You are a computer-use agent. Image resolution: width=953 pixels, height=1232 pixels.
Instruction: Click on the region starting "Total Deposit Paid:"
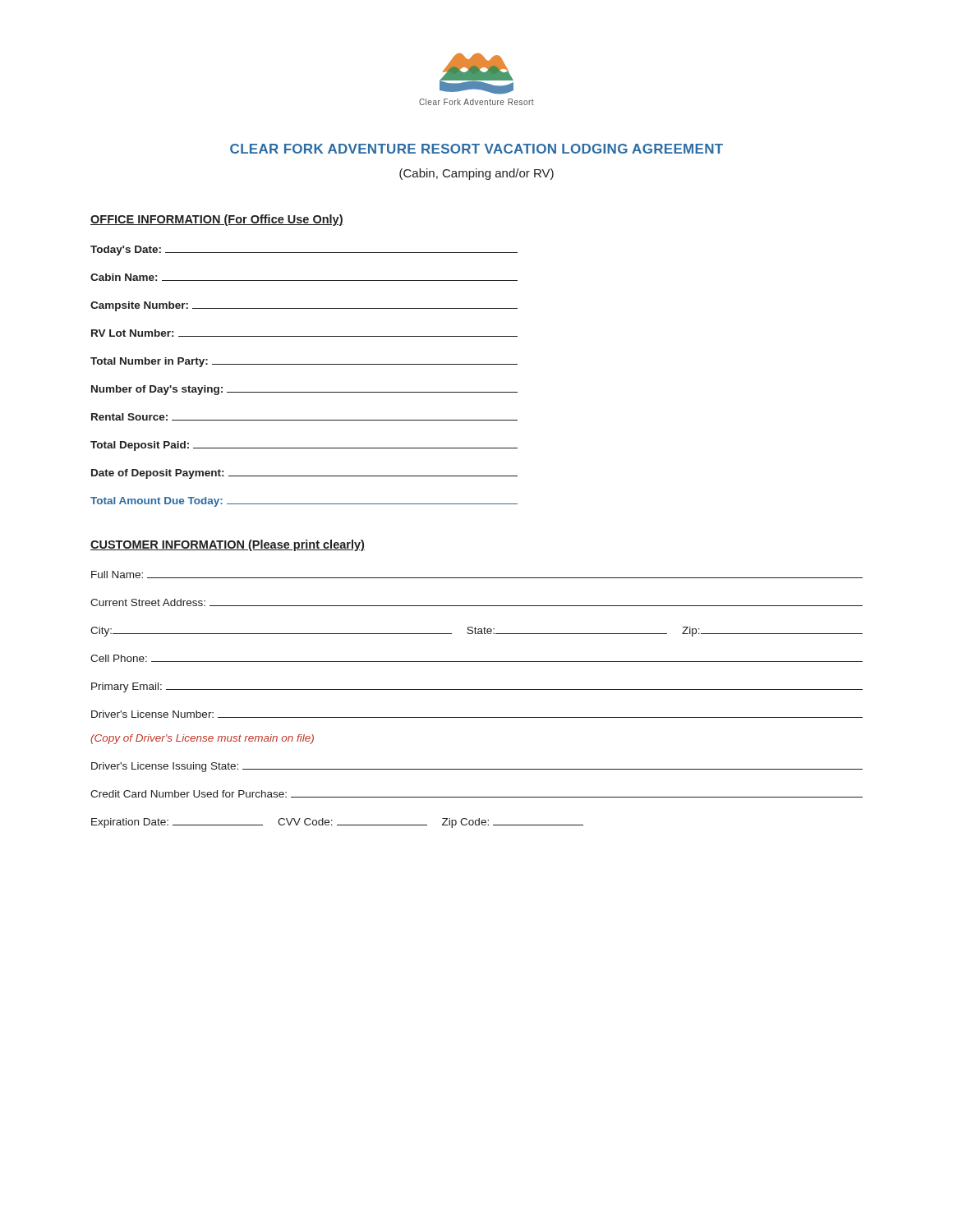click(304, 443)
